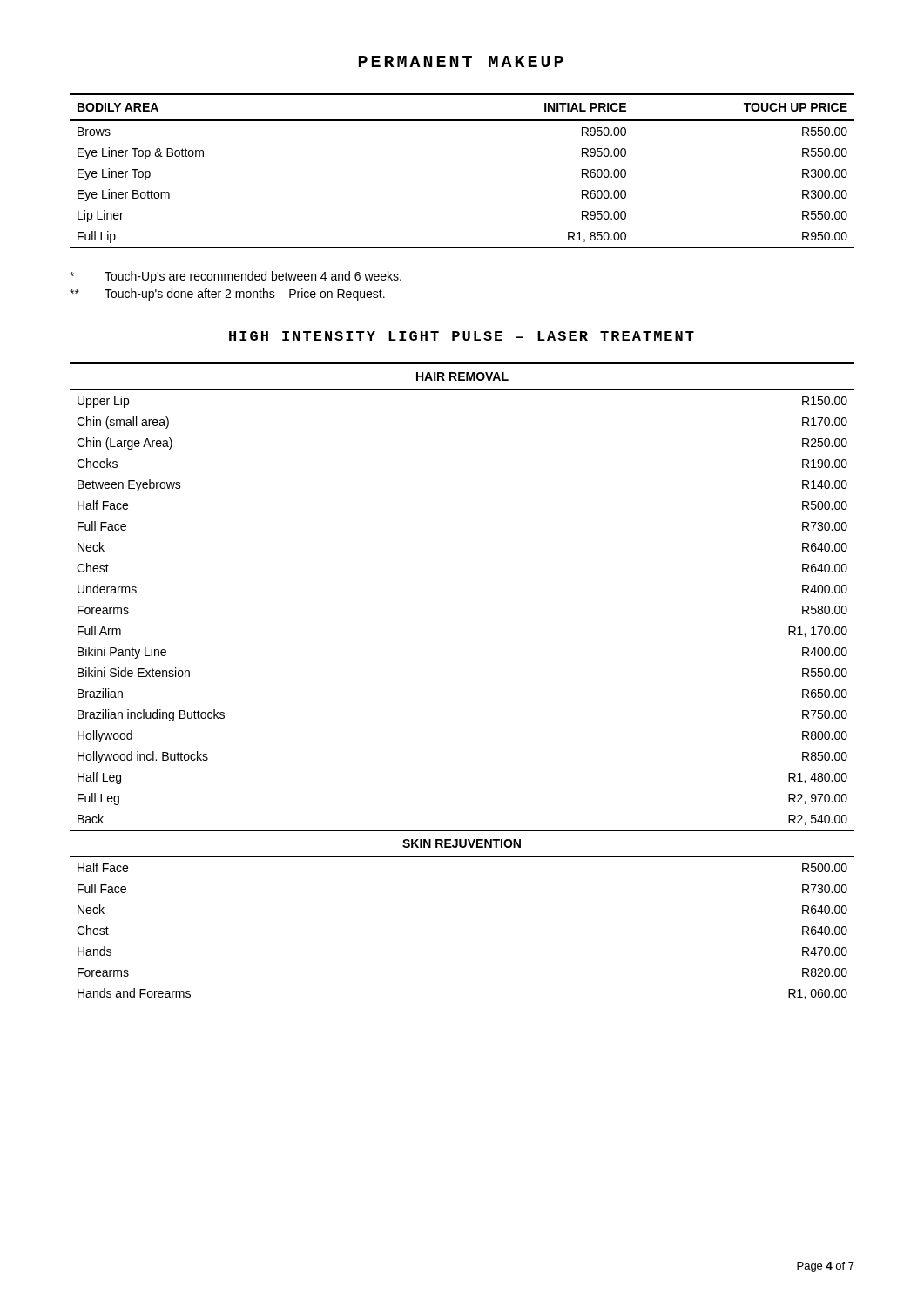Find the text block starting "PERMANENT MAKEUP"

[462, 62]
